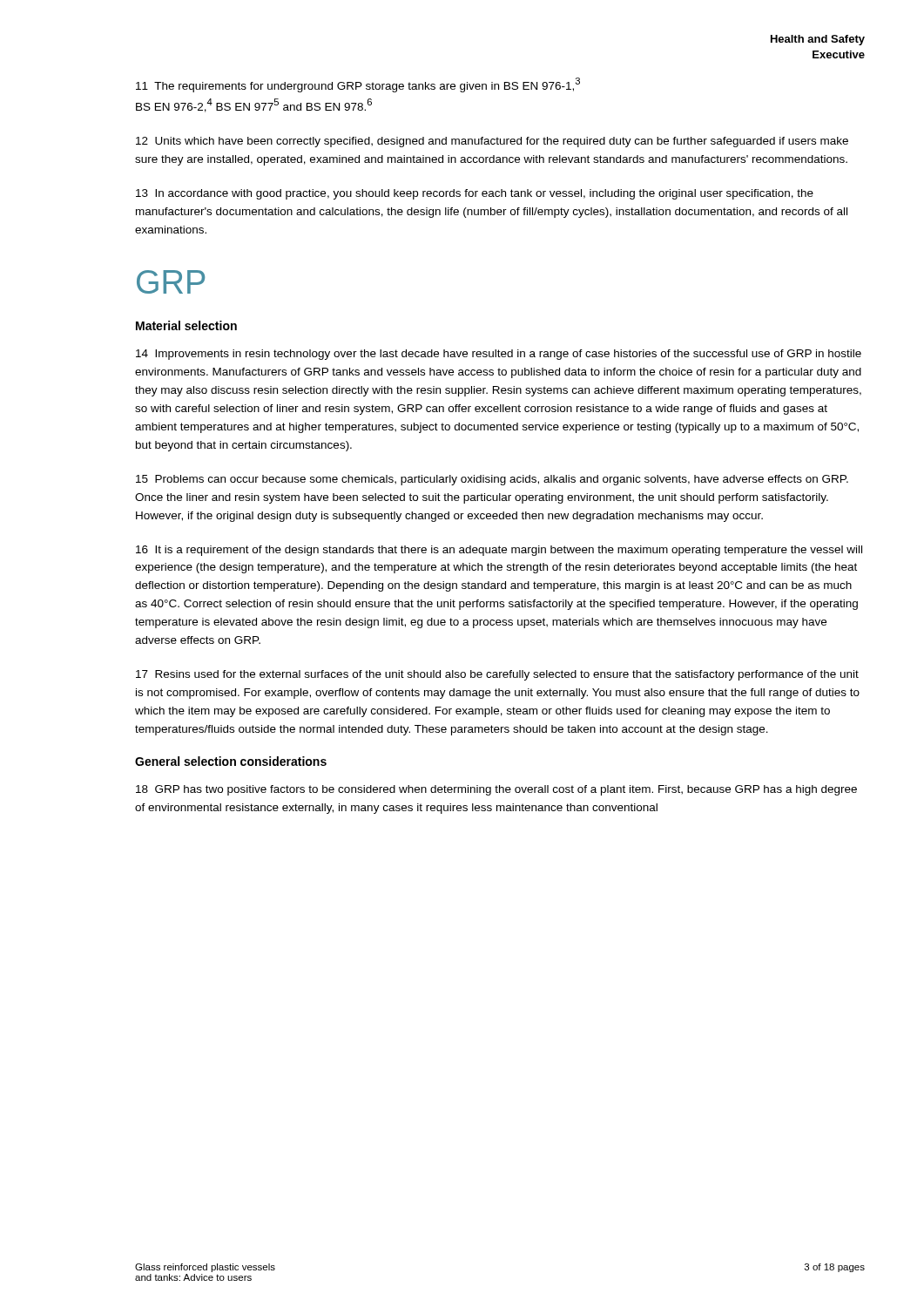Viewport: 924px width, 1307px height.
Task: Click where it says "Material selection"
Action: tap(186, 326)
